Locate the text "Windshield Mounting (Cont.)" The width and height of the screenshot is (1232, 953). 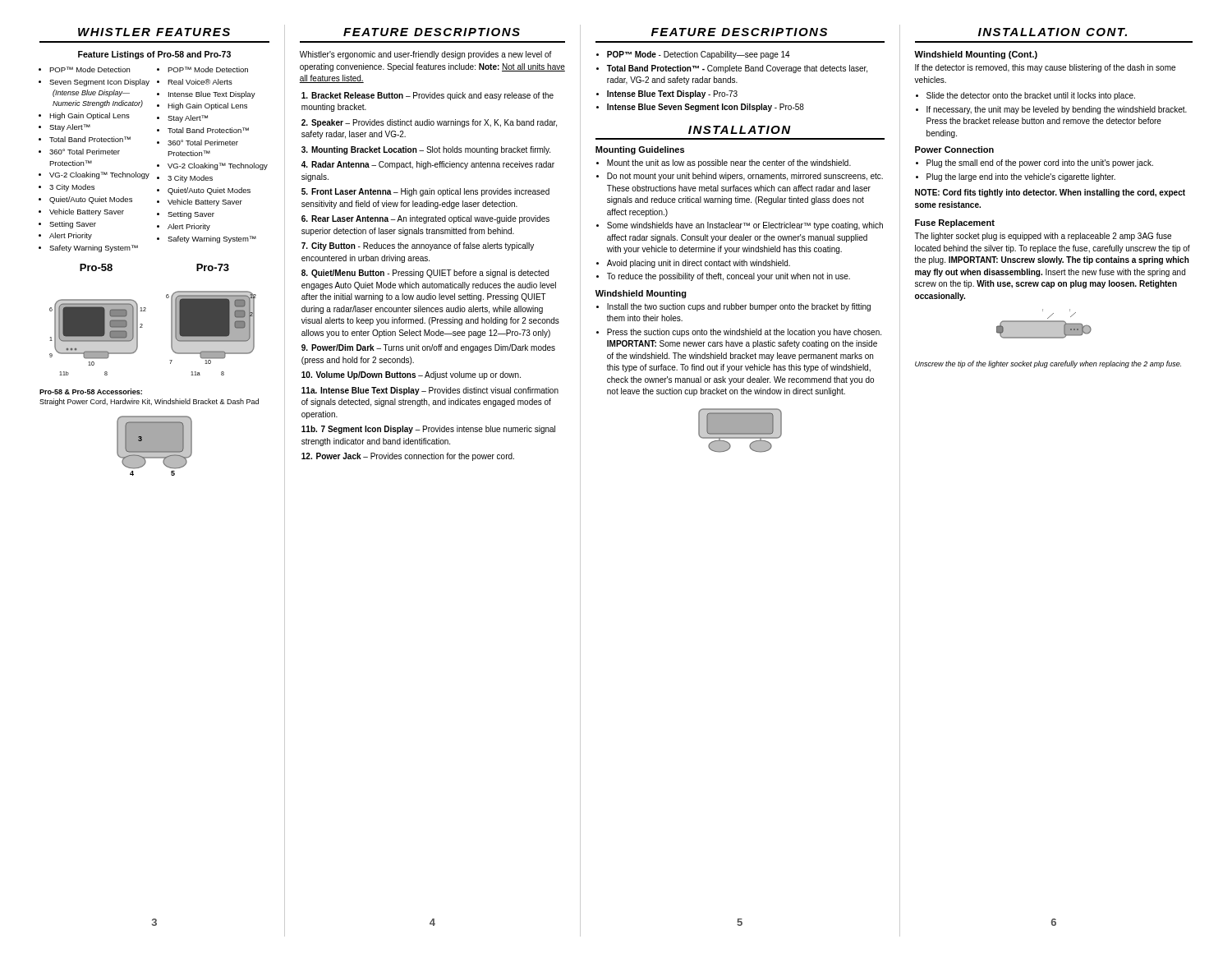(976, 54)
